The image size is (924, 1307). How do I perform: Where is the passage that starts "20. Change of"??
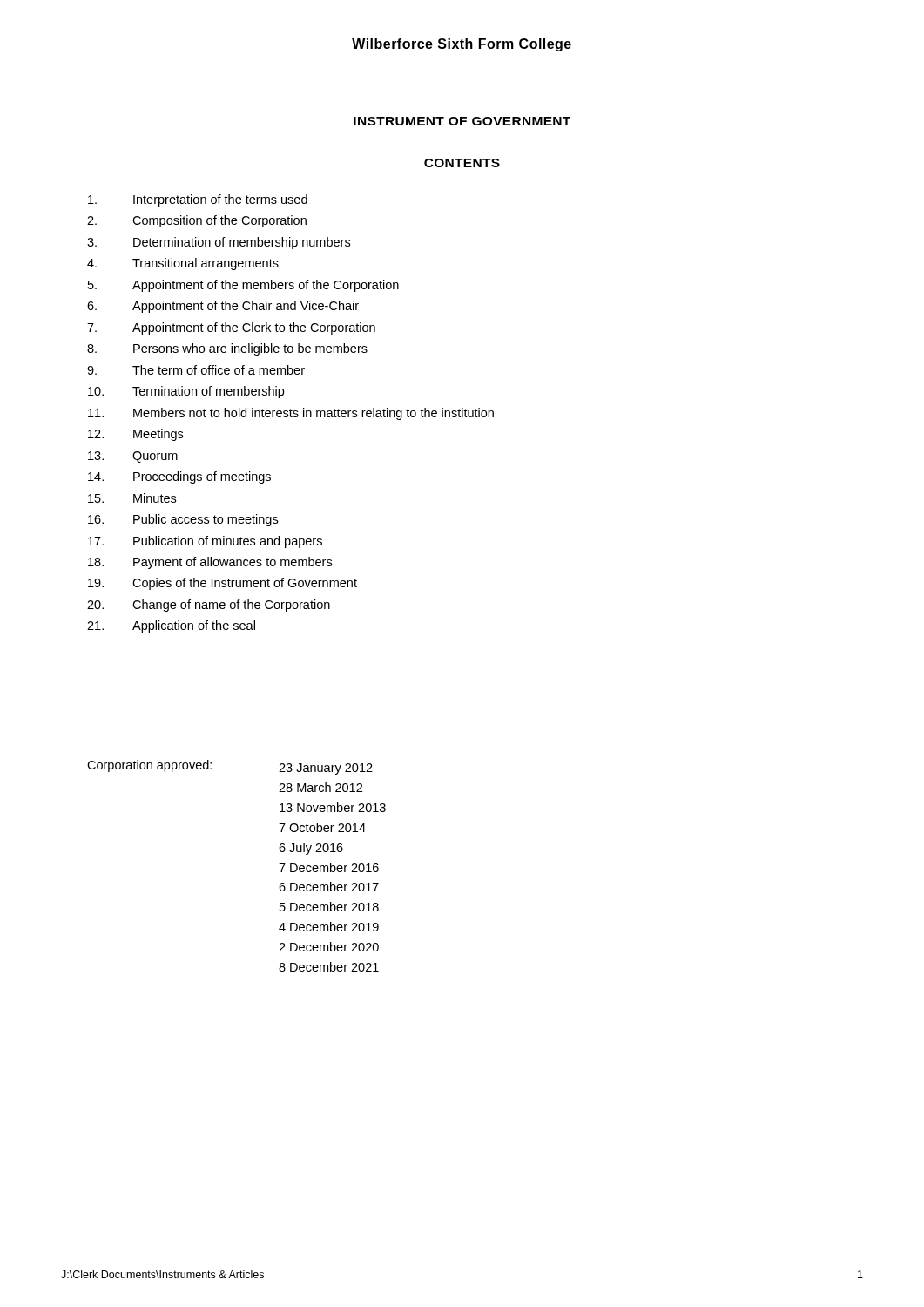pyautogui.click(x=209, y=606)
